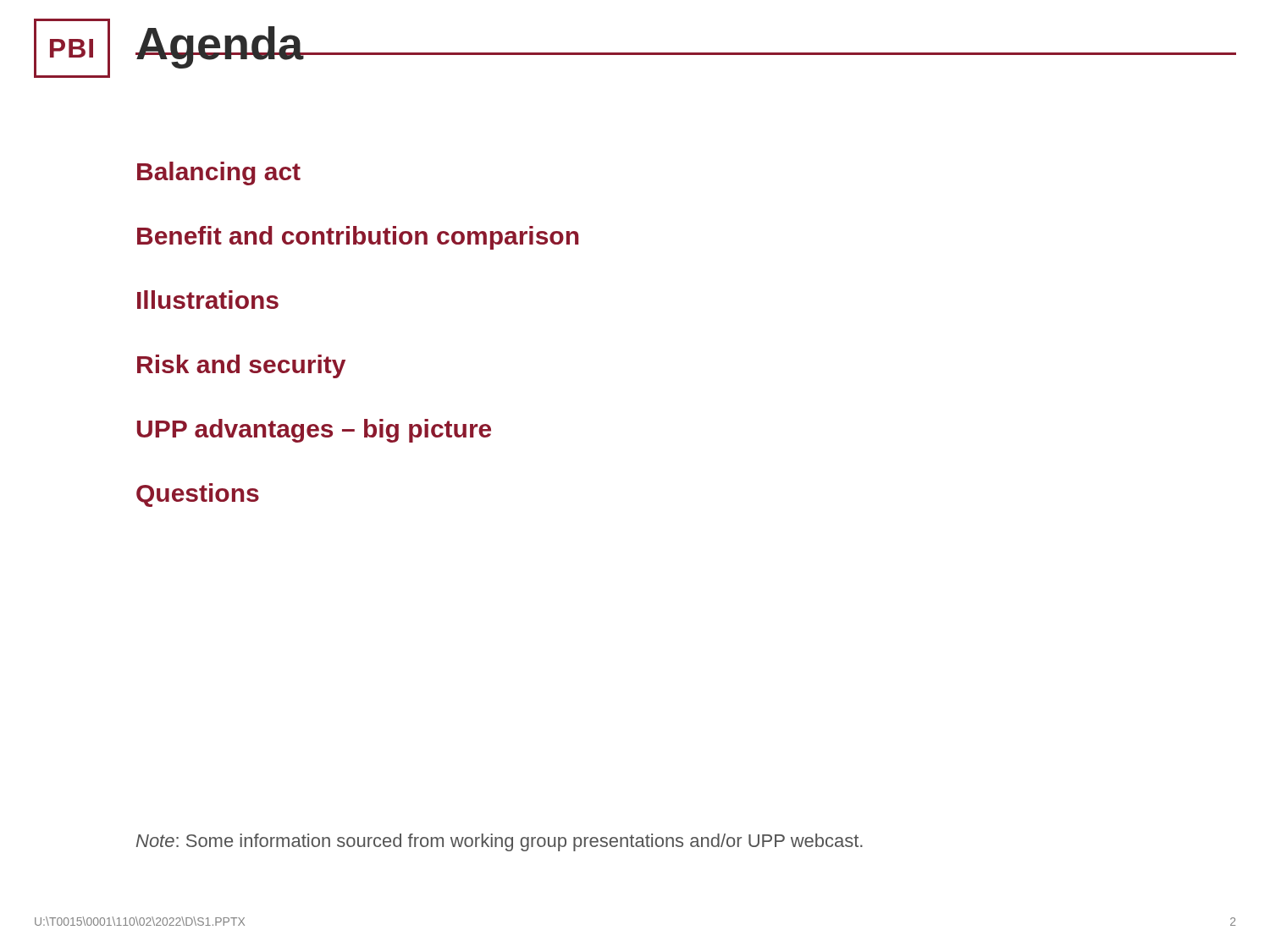Click on the list item that reads "Balancing act"

[218, 171]
